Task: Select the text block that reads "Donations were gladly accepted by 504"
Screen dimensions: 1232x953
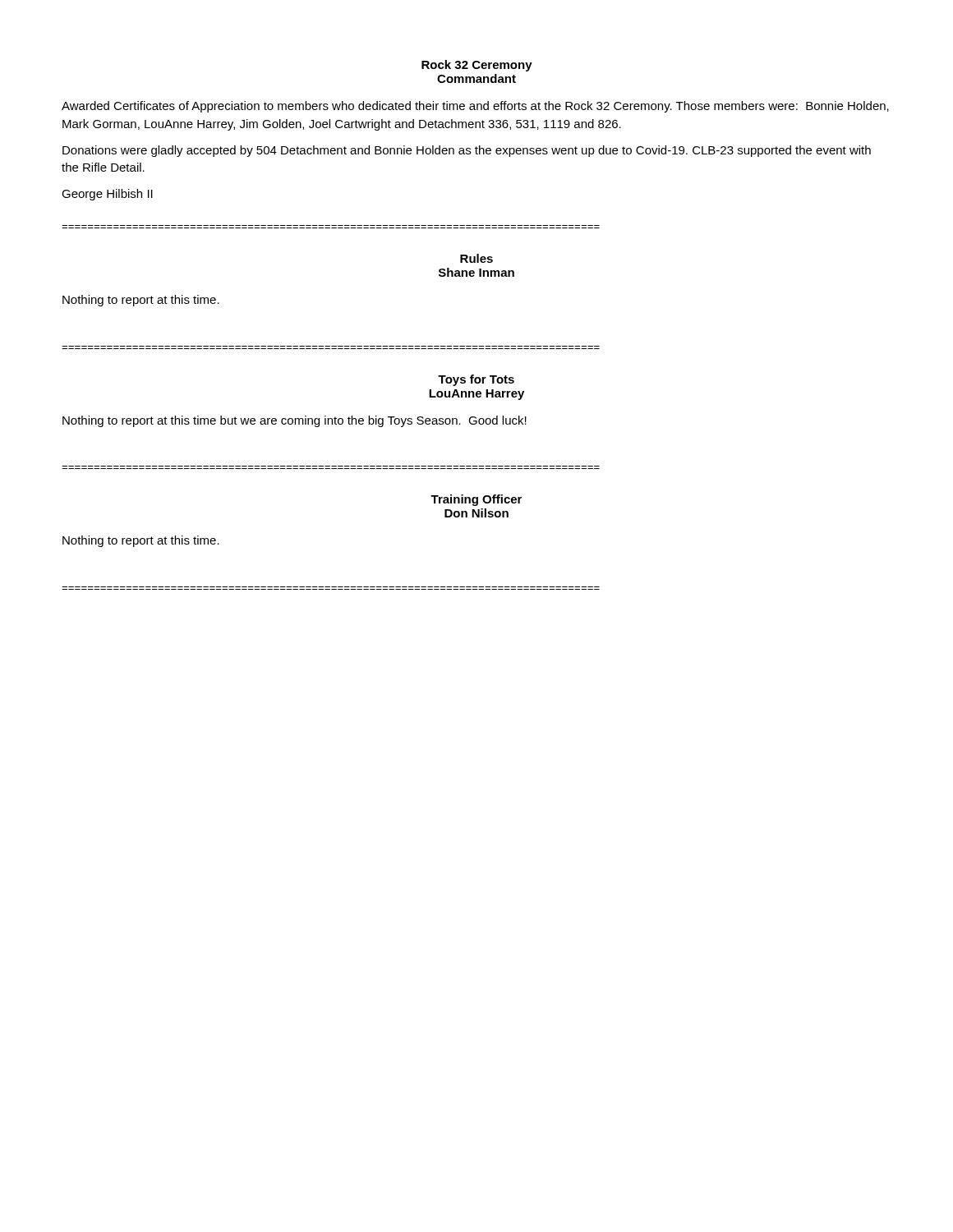Action: click(466, 158)
